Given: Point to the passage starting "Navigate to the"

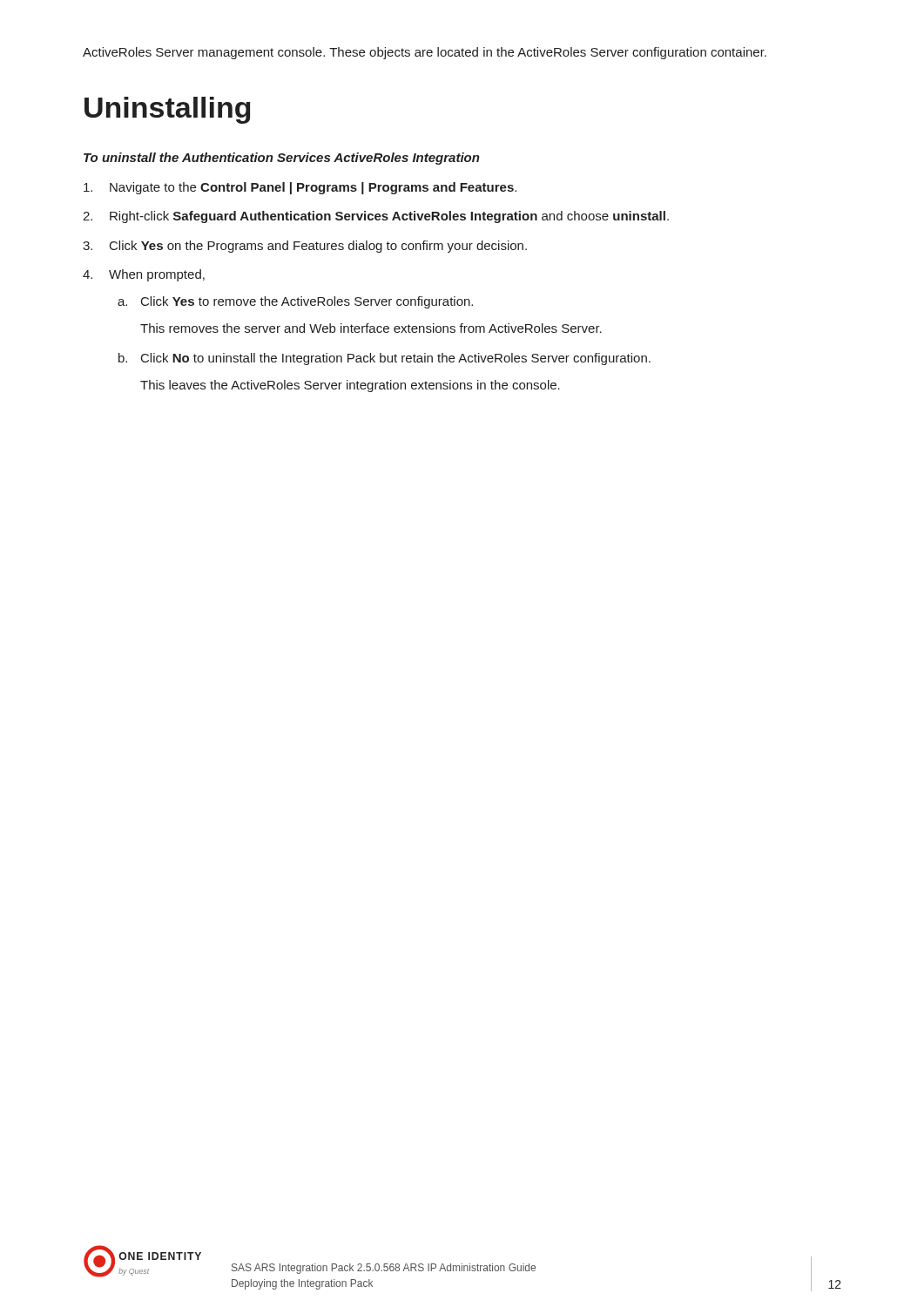Looking at the screenshot, I should click(462, 187).
